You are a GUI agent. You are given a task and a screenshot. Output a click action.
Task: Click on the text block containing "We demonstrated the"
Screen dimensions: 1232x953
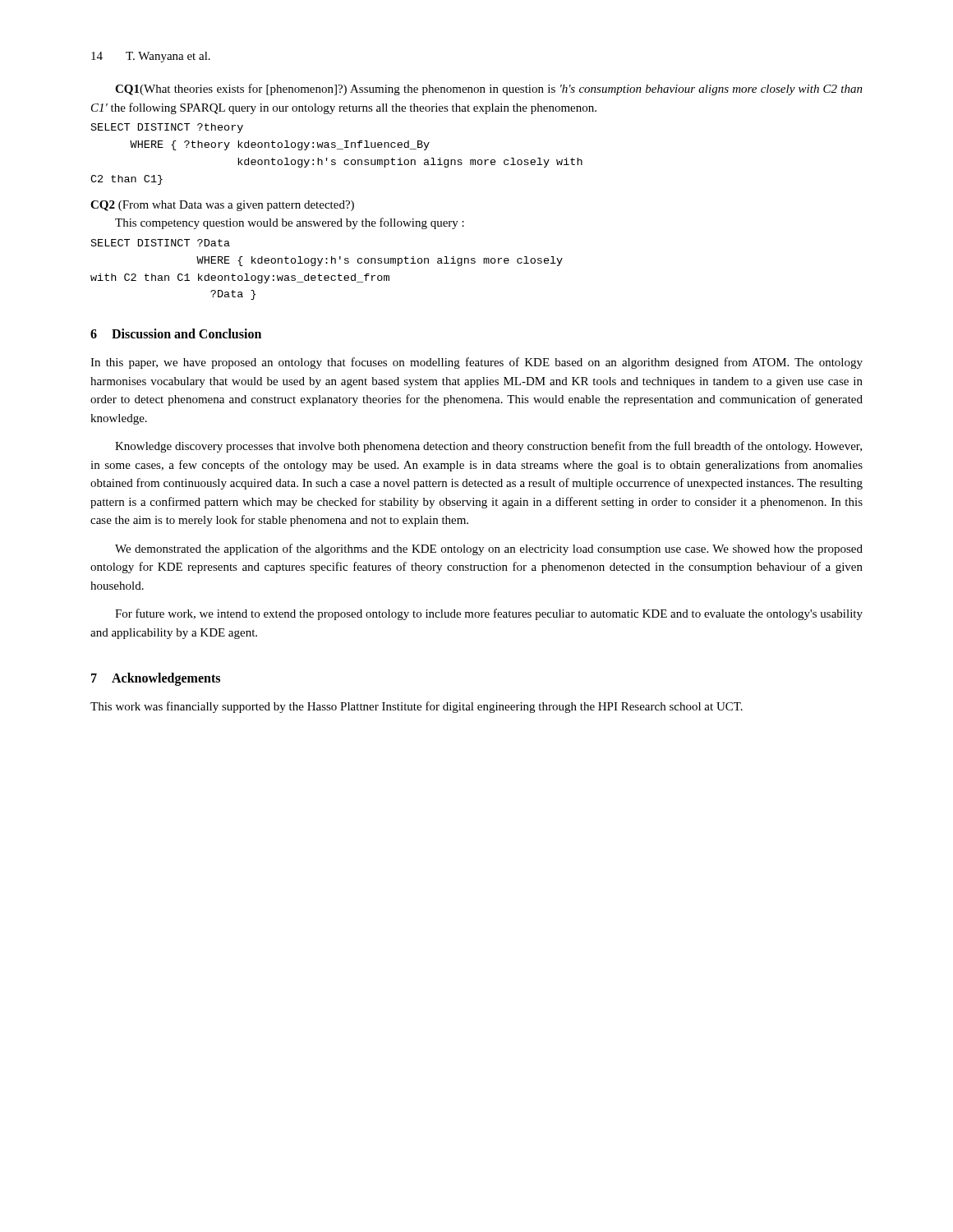pos(476,567)
